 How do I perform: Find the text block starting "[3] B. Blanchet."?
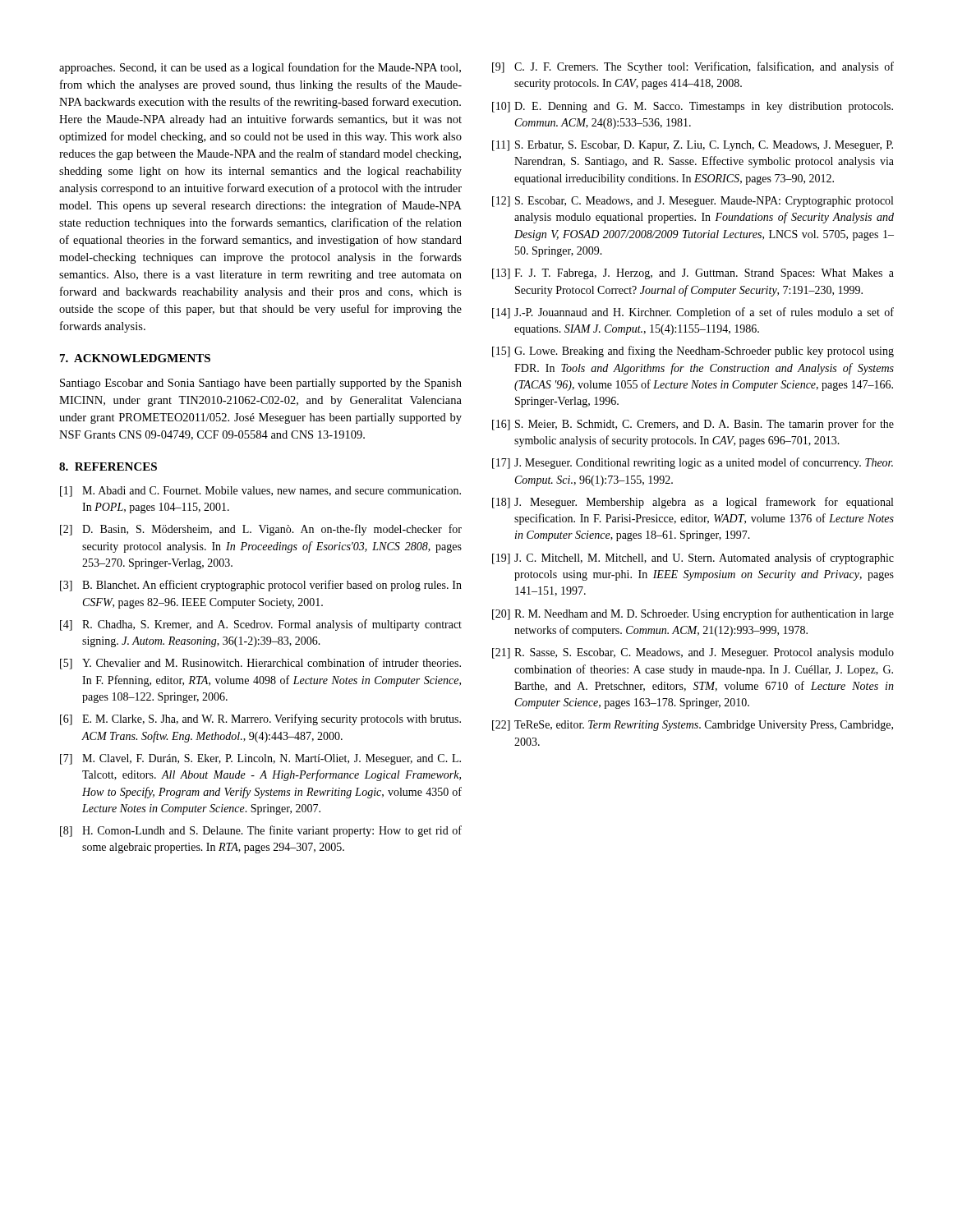pos(260,594)
